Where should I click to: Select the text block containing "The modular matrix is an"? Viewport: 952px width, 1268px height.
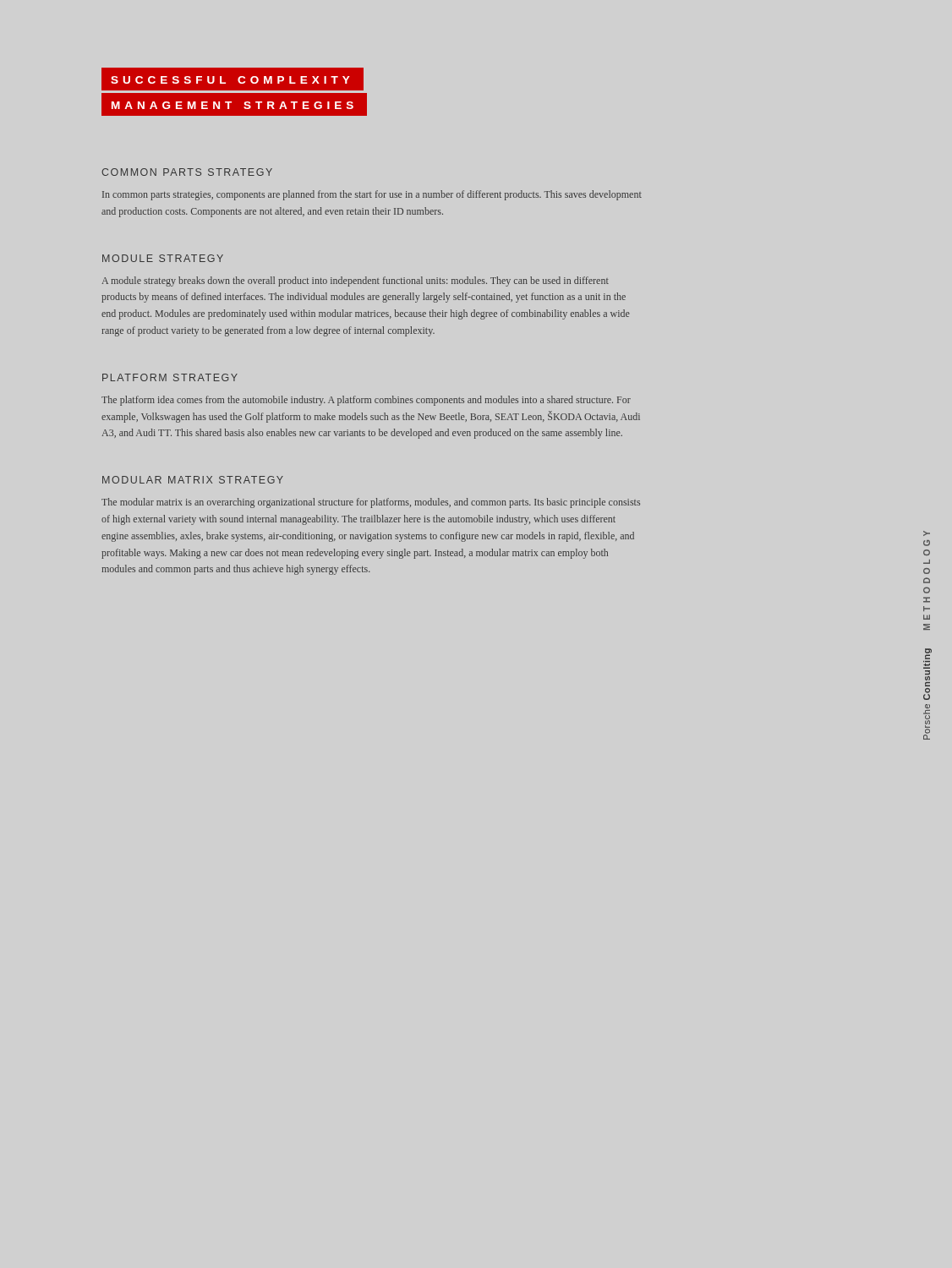[371, 536]
